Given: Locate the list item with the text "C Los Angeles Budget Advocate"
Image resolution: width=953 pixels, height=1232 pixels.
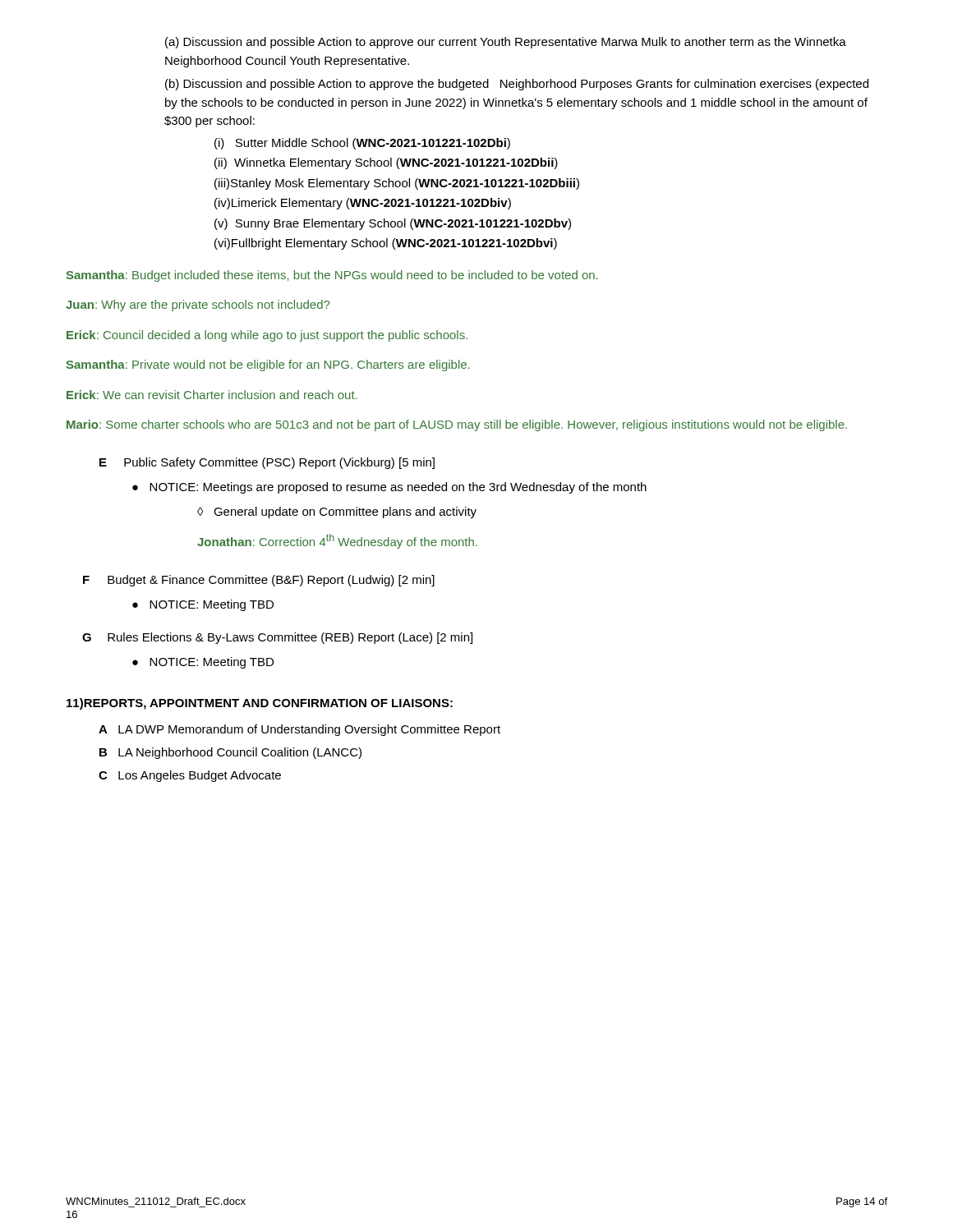Looking at the screenshot, I should click(190, 774).
